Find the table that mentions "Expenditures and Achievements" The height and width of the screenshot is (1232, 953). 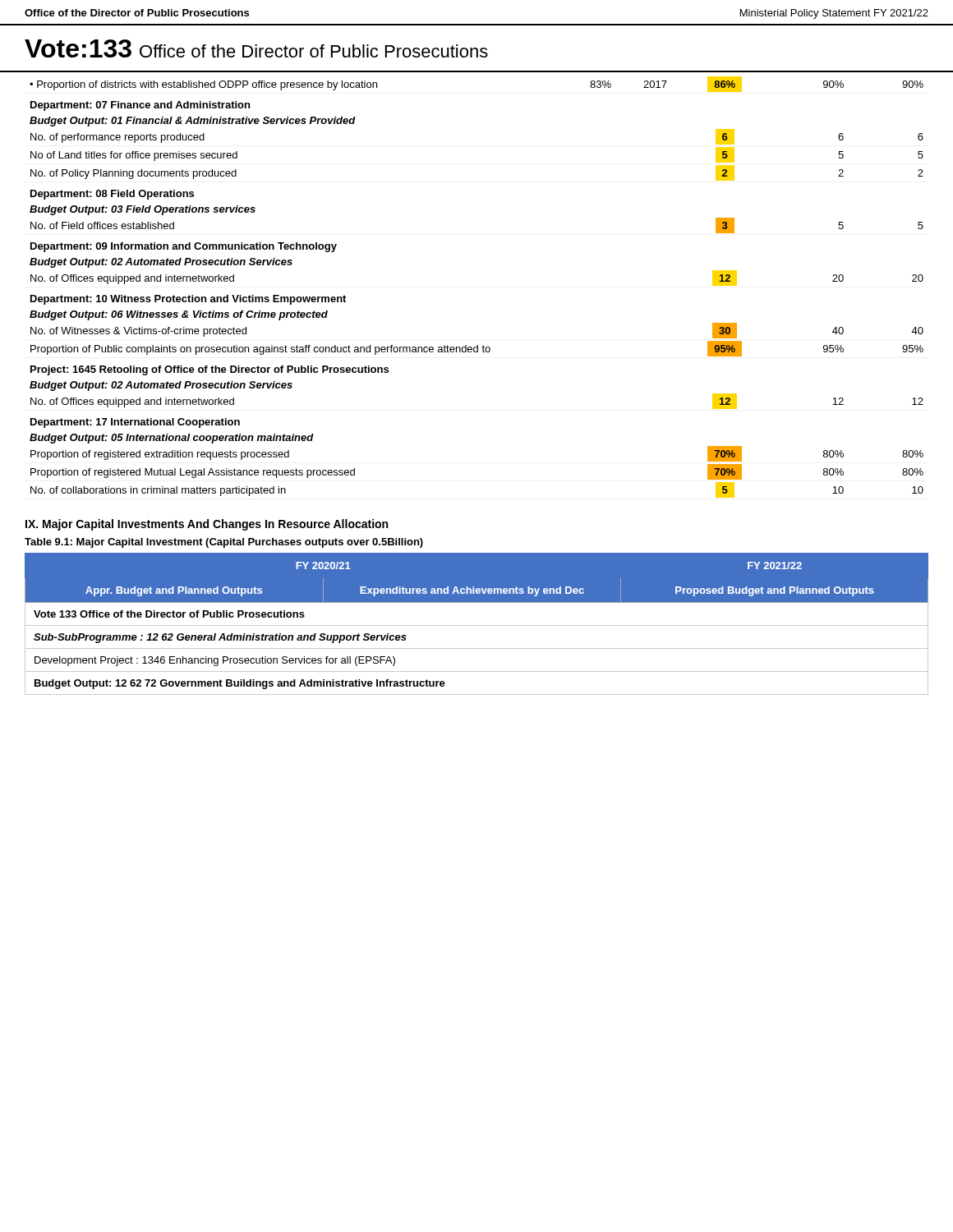pyautogui.click(x=476, y=624)
